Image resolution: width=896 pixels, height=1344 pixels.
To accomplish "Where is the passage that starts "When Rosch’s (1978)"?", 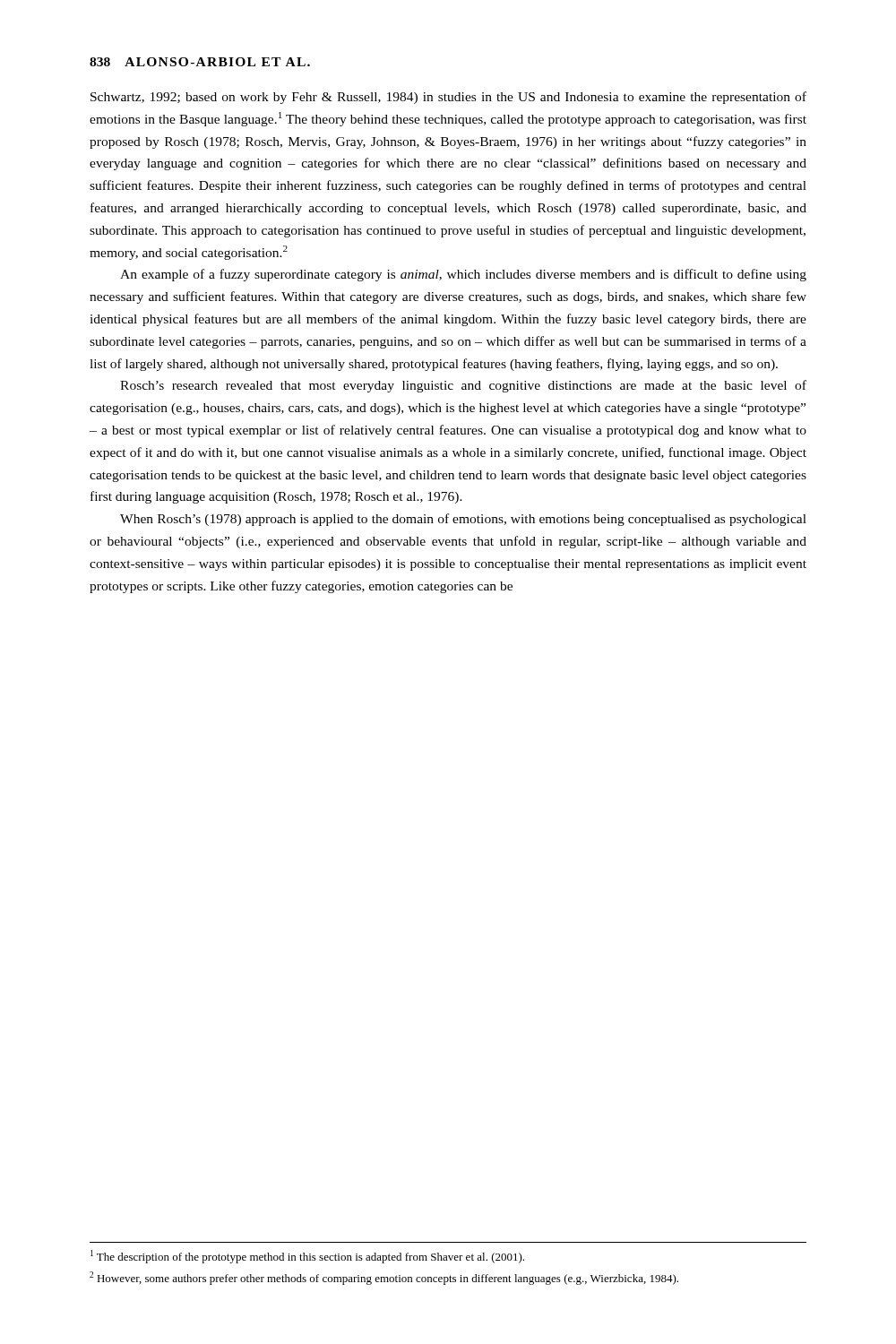I will tap(448, 553).
